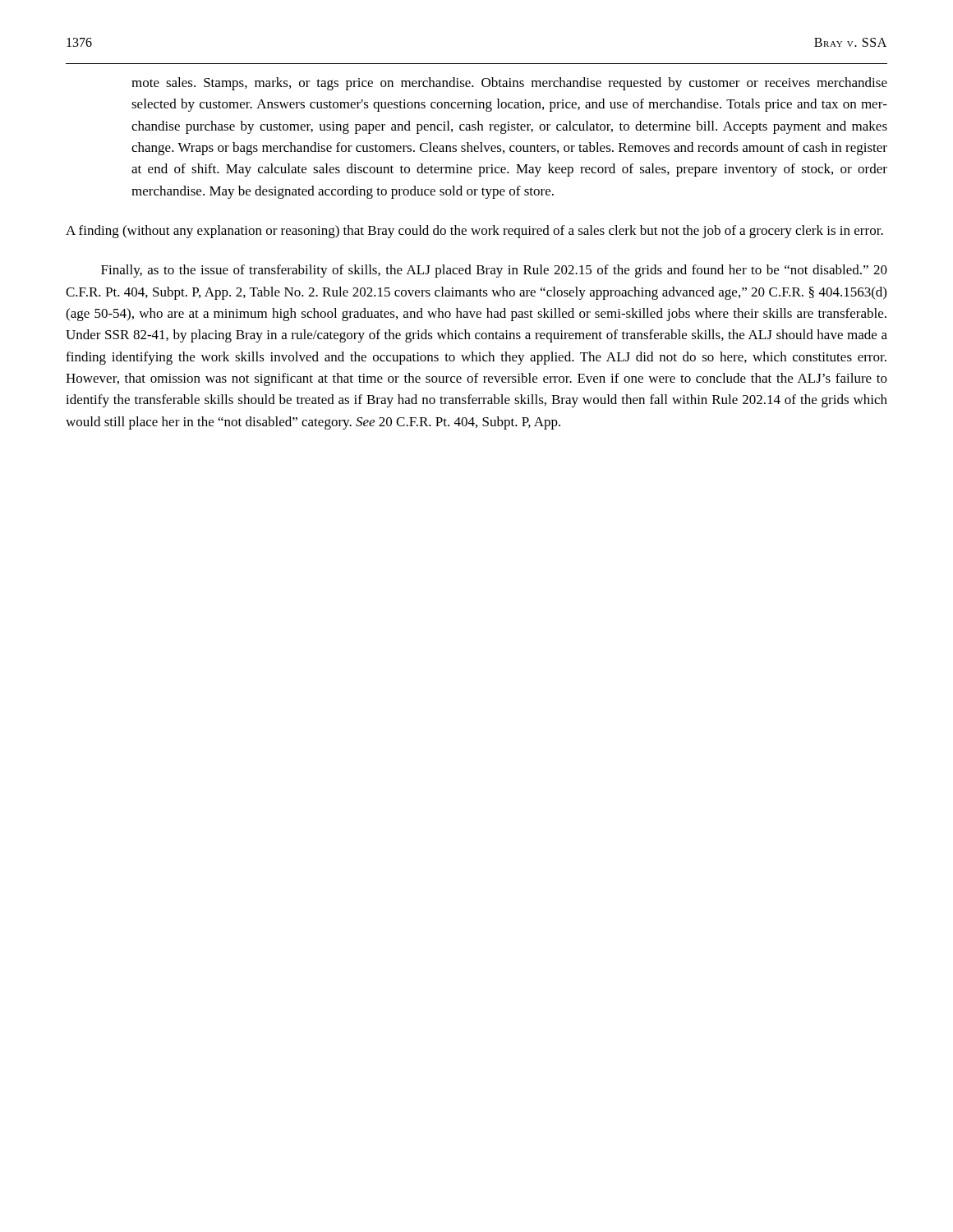Point to the region starting "A finding (without any explanation or reasoning)"
953x1232 pixels.
point(475,230)
